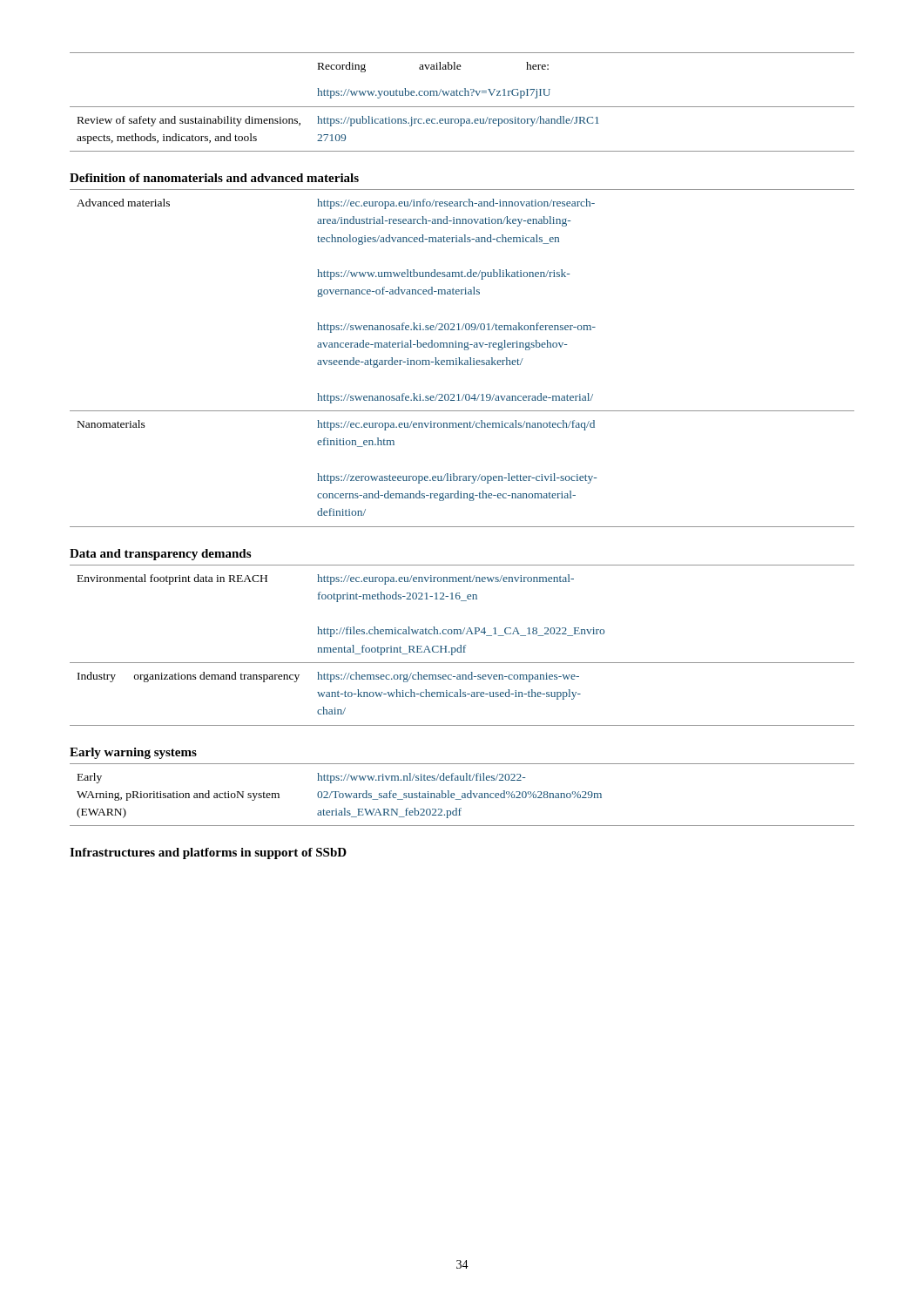Find the section header on this page that starts "Data and transparency"
Image resolution: width=924 pixels, height=1307 pixels.
coord(462,555)
